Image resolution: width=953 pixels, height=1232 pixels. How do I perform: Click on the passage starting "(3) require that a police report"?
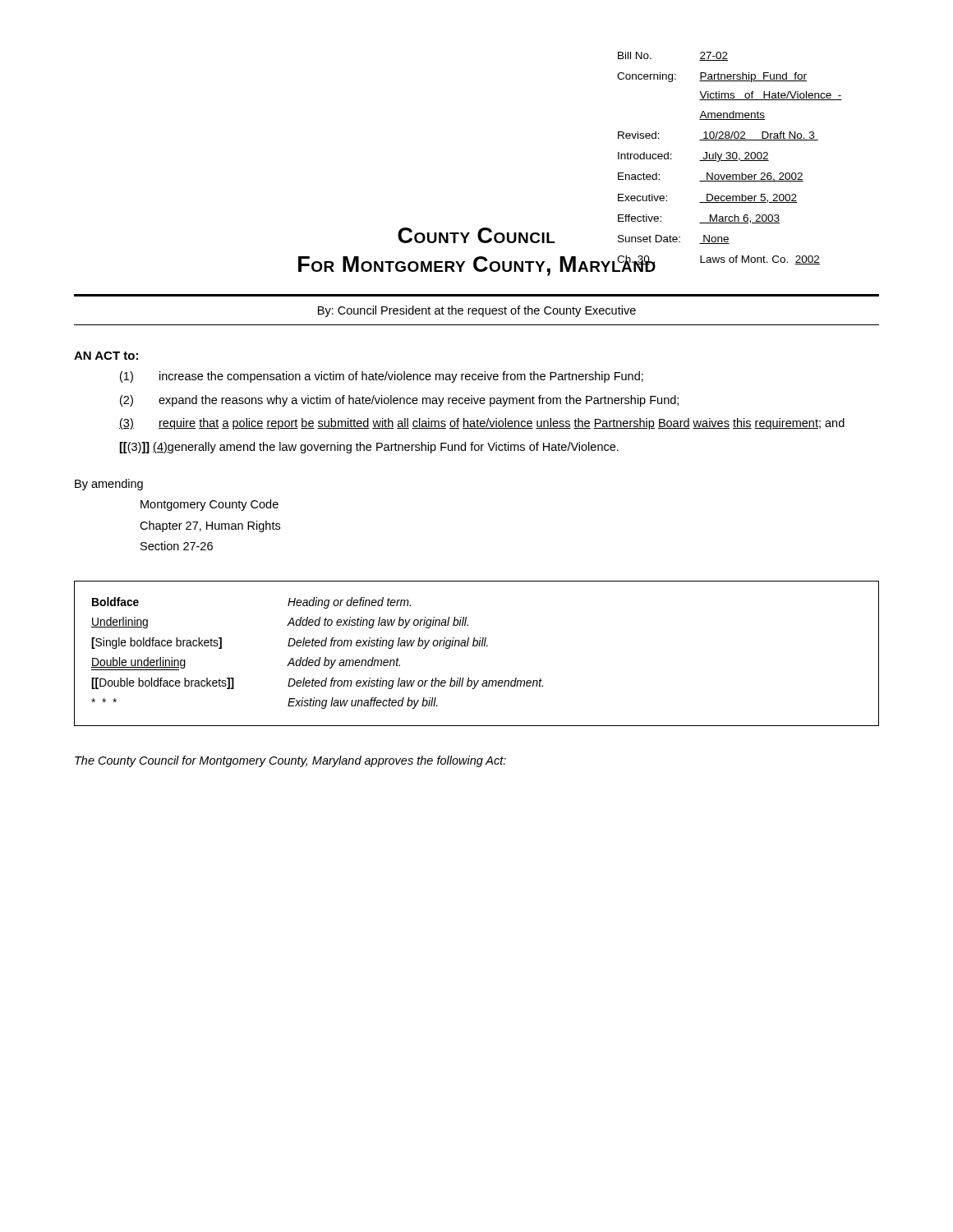[x=482, y=423]
